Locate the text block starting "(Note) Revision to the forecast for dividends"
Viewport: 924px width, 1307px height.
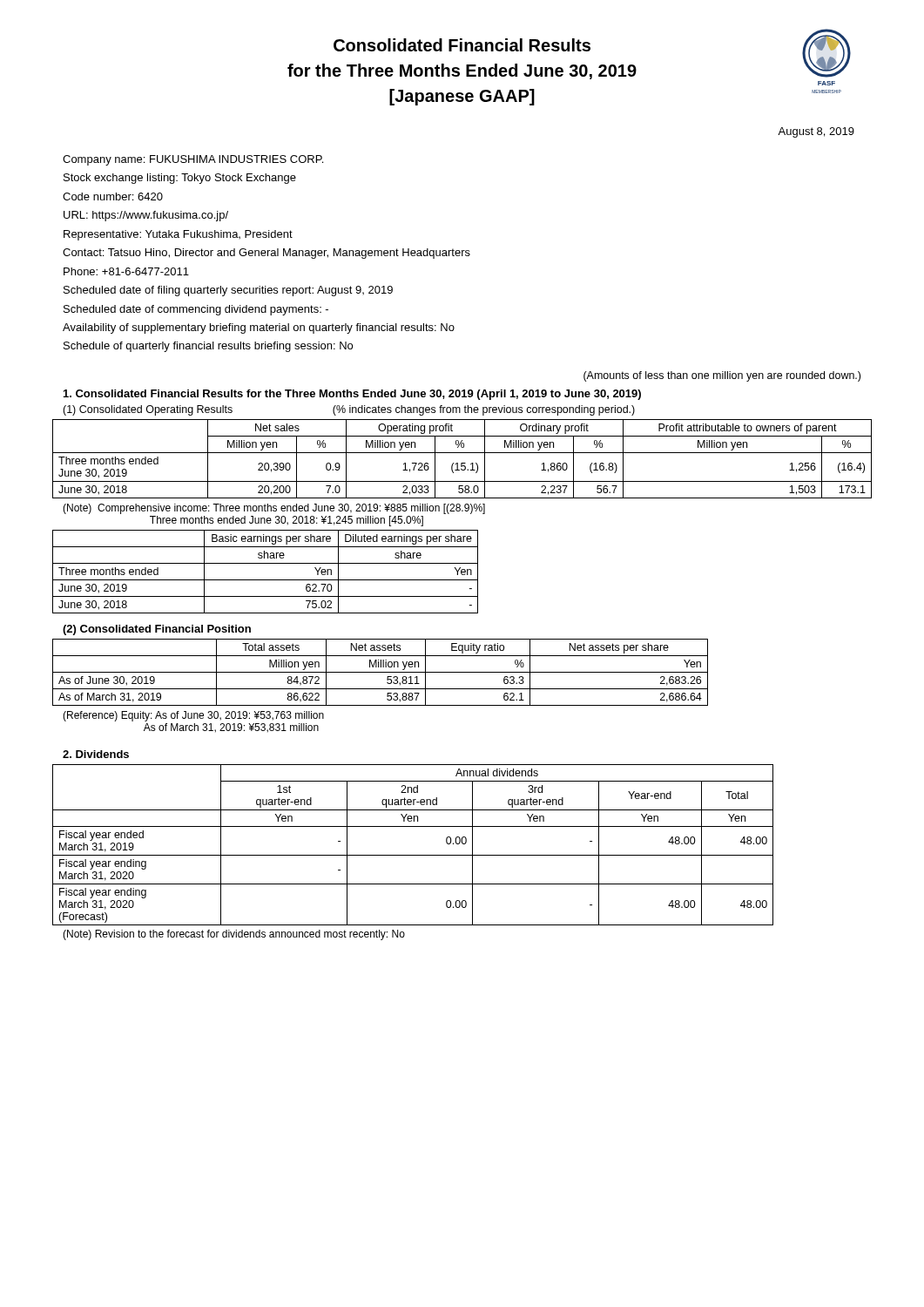tap(234, 934)
